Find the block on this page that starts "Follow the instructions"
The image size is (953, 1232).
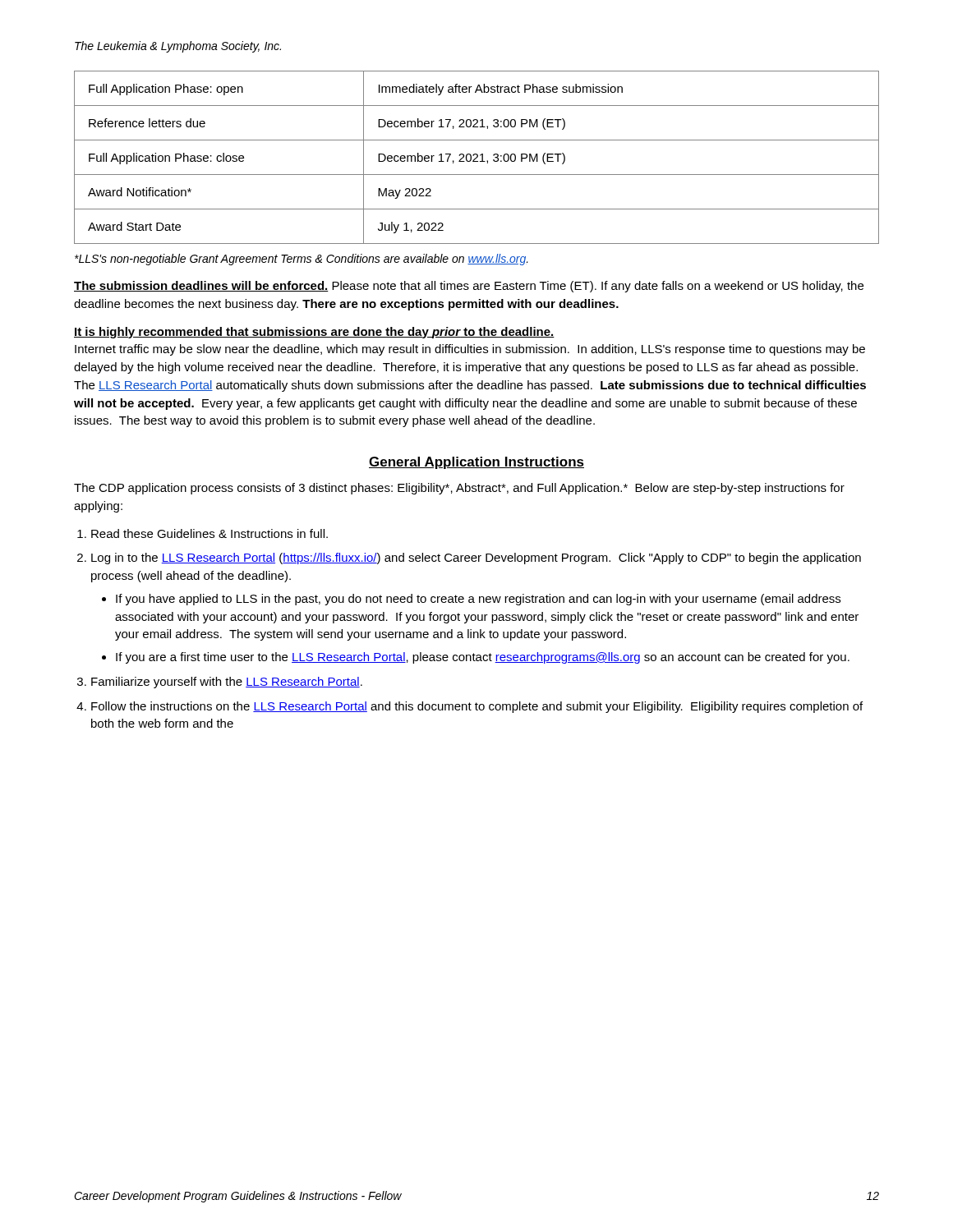click(x=477, y=714)
